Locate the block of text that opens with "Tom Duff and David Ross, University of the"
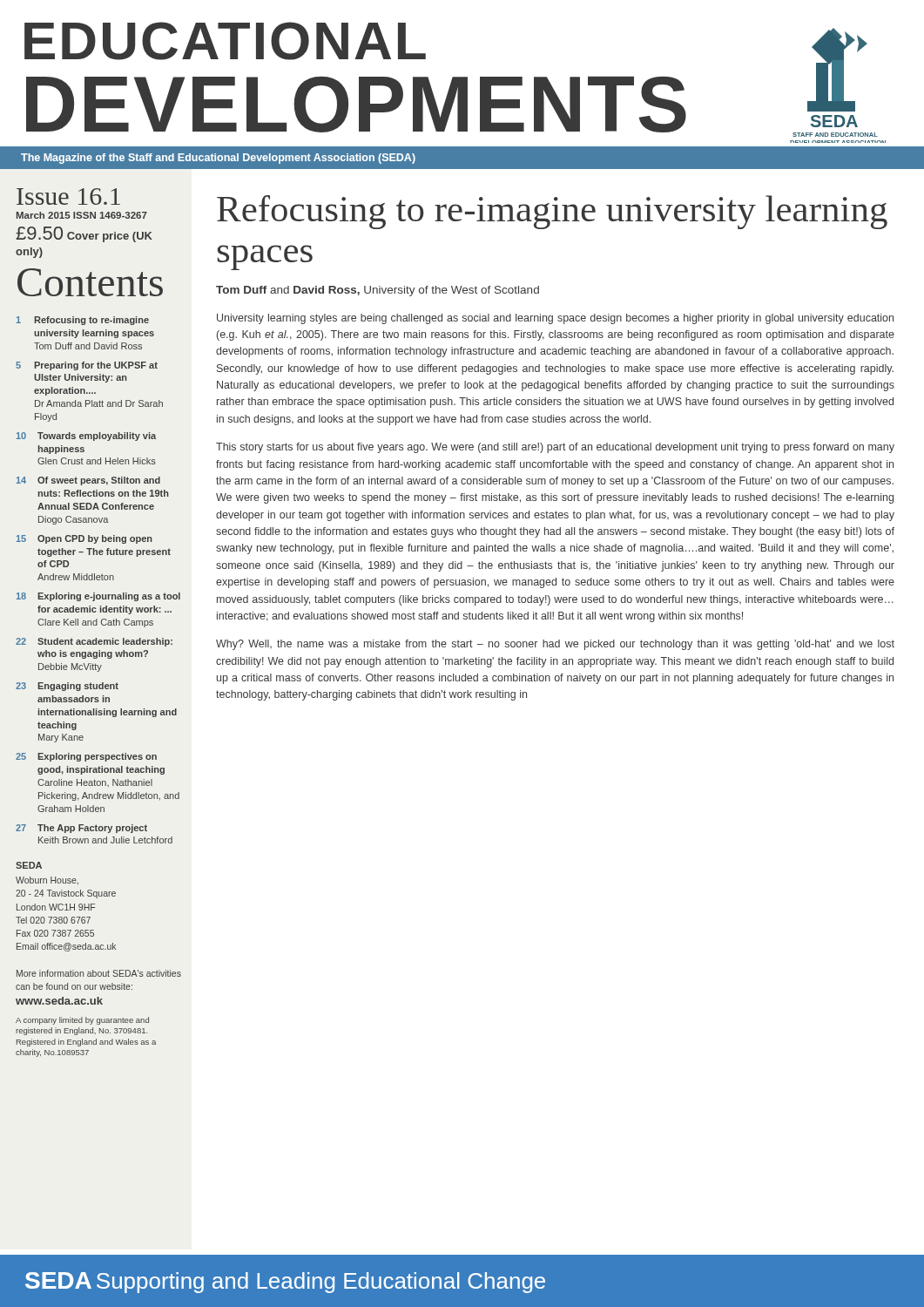This screenshot has height=1307, width=924. (x=378, y=289)
